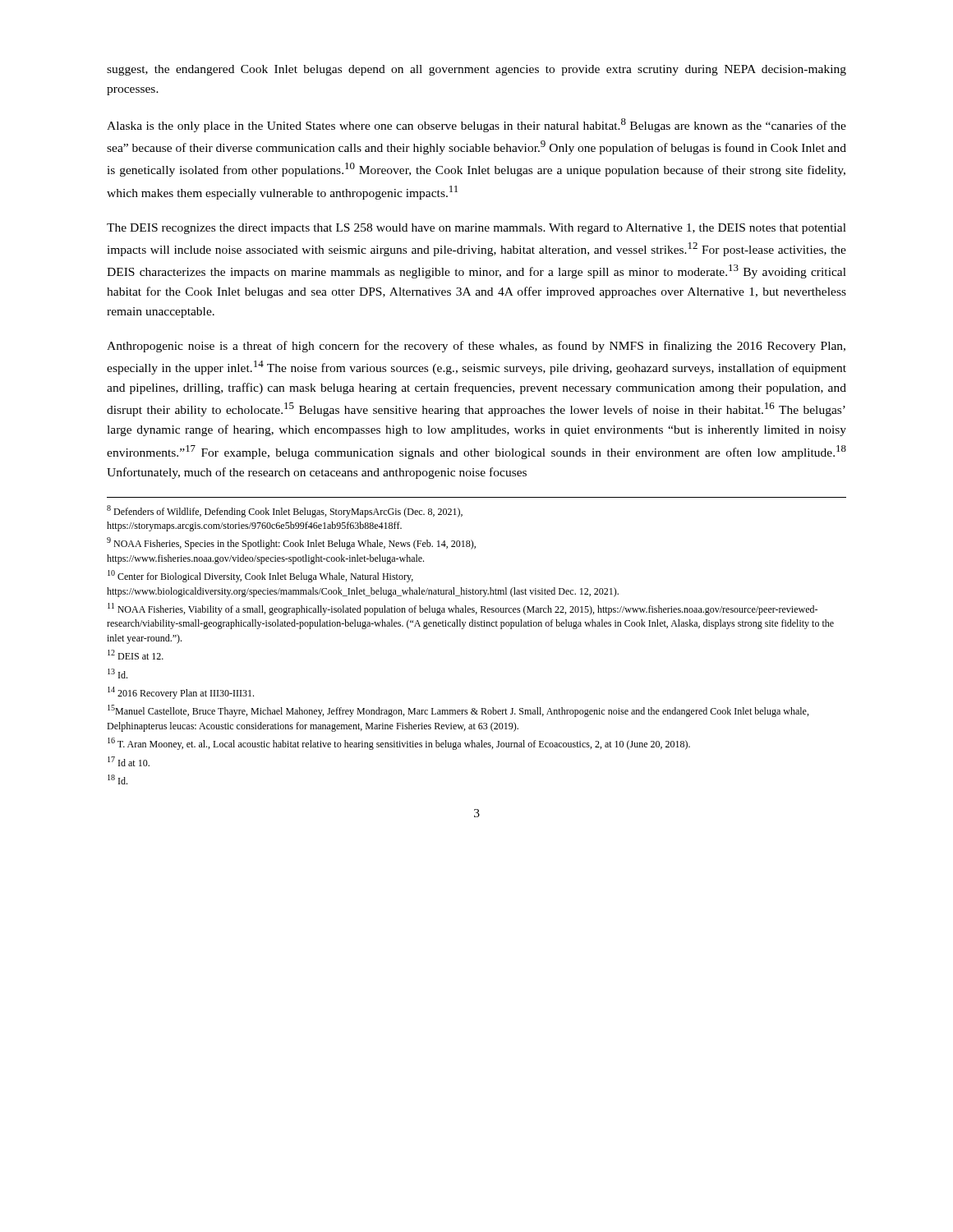
Task: Locate the element starting "12 DEIS at 12."
Action: [x=135, y=655]
